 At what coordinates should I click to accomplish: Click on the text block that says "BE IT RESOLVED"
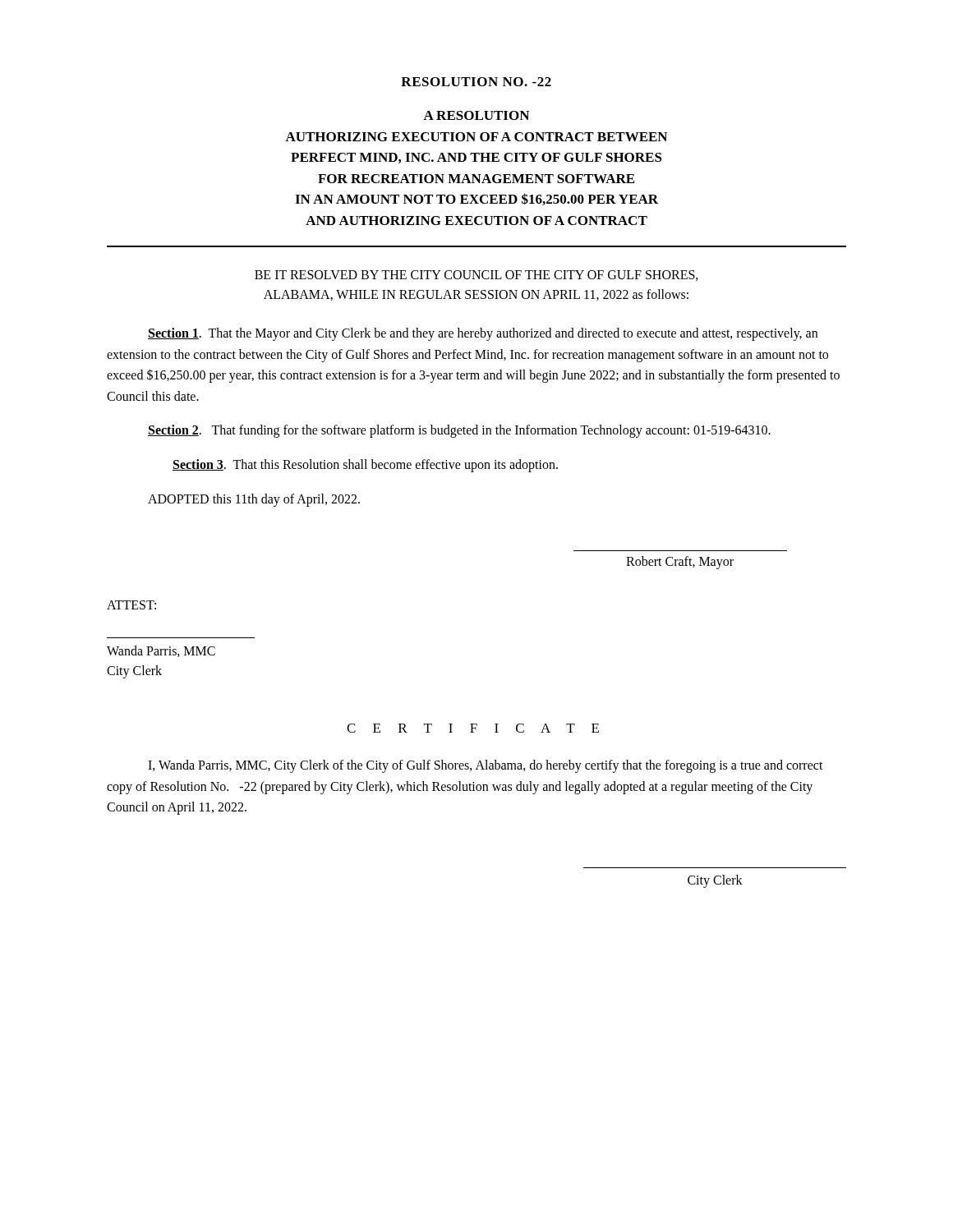476,285
